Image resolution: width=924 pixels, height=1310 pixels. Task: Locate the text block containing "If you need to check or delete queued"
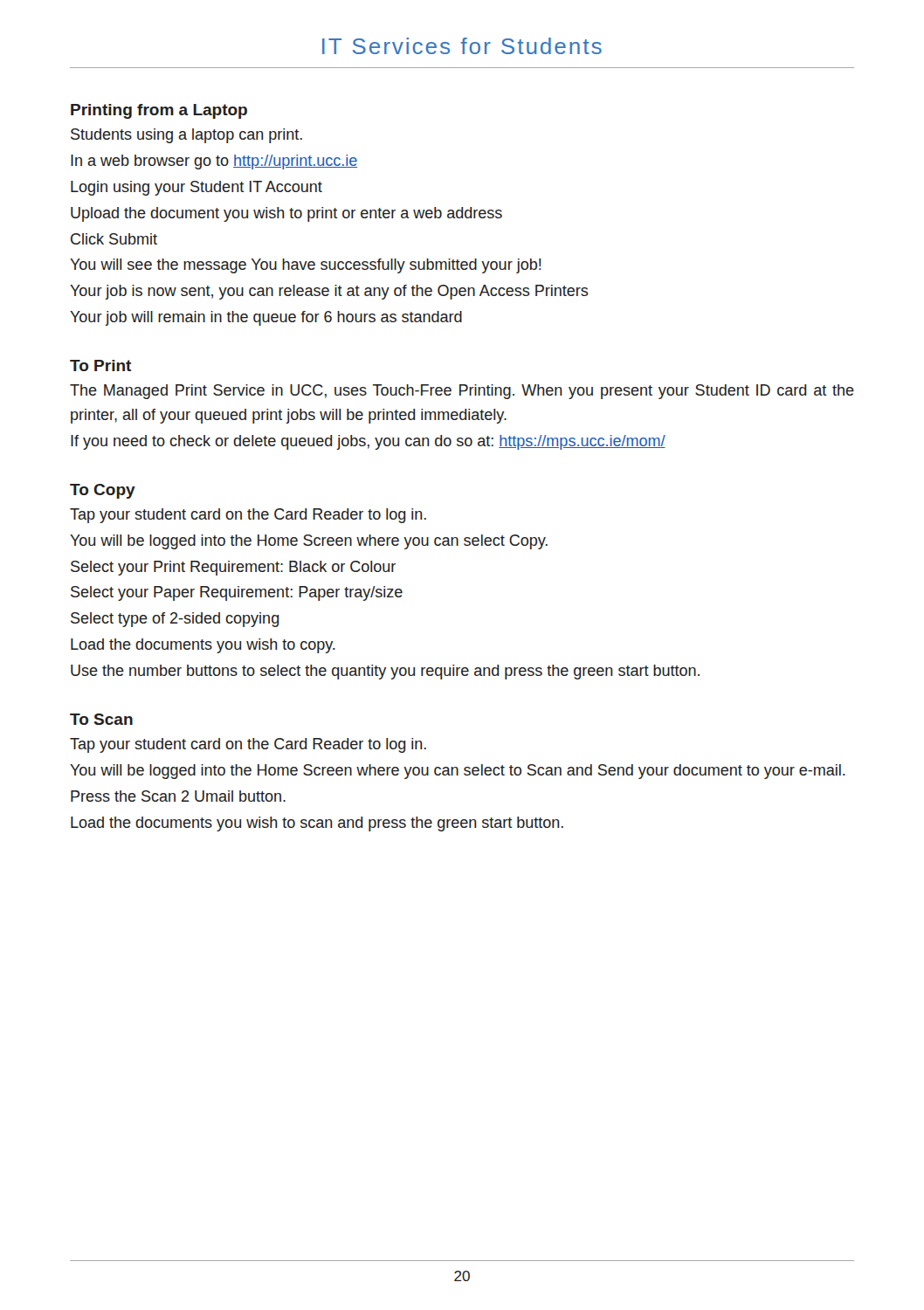point(367,441)
